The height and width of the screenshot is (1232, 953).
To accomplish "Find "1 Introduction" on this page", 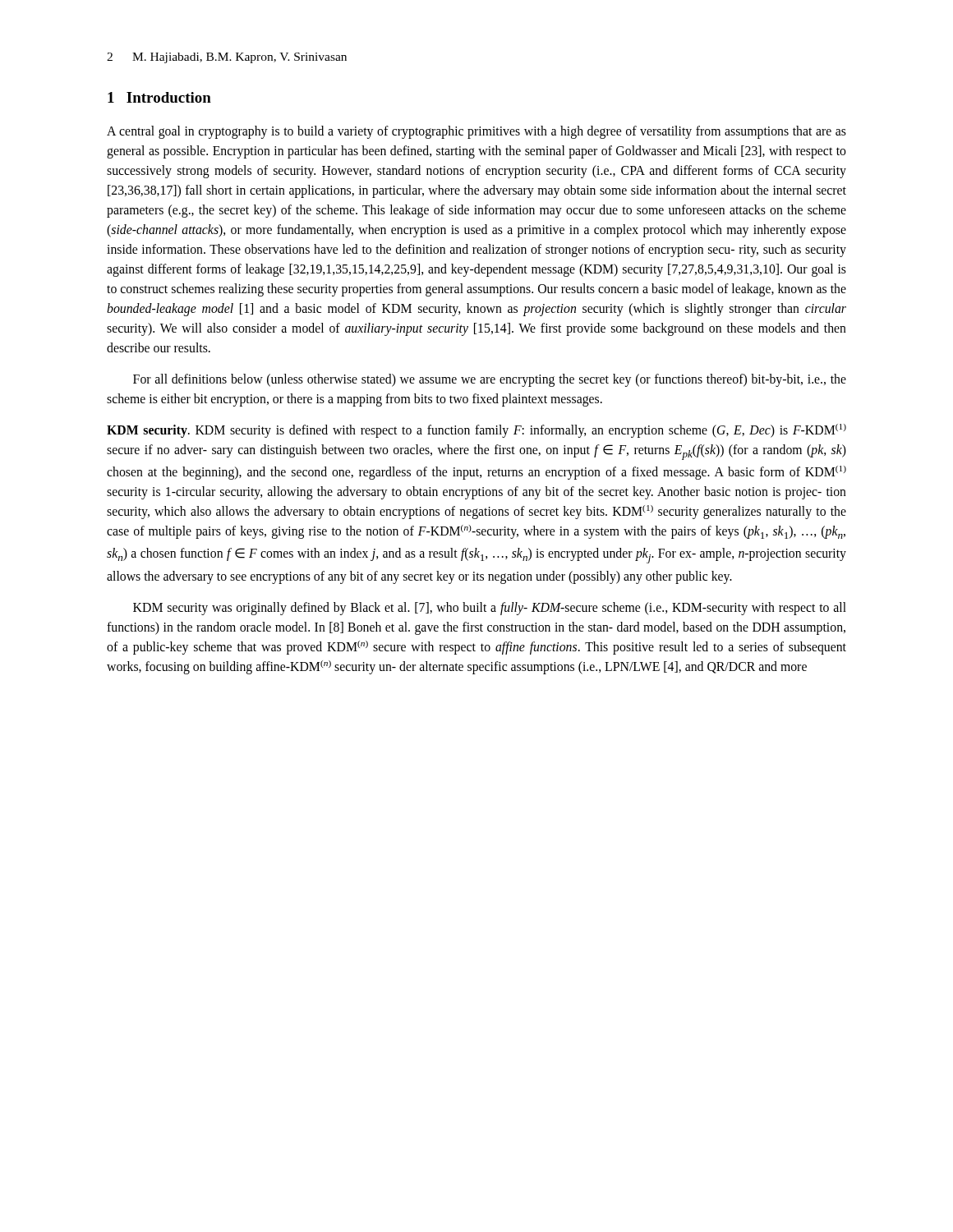I will coord(159,97).
